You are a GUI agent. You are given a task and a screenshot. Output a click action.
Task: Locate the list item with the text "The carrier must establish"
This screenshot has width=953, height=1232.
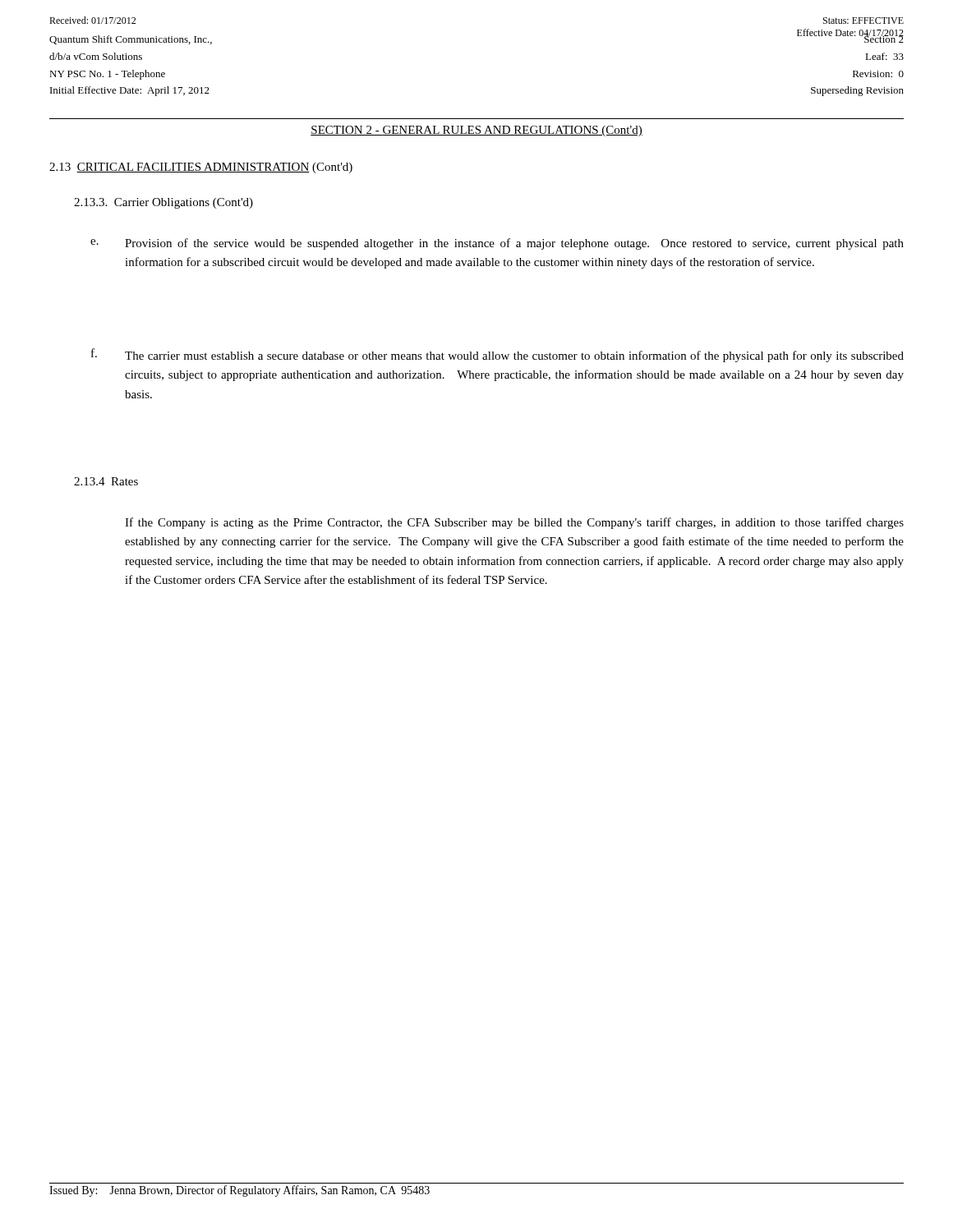point(514,375)
